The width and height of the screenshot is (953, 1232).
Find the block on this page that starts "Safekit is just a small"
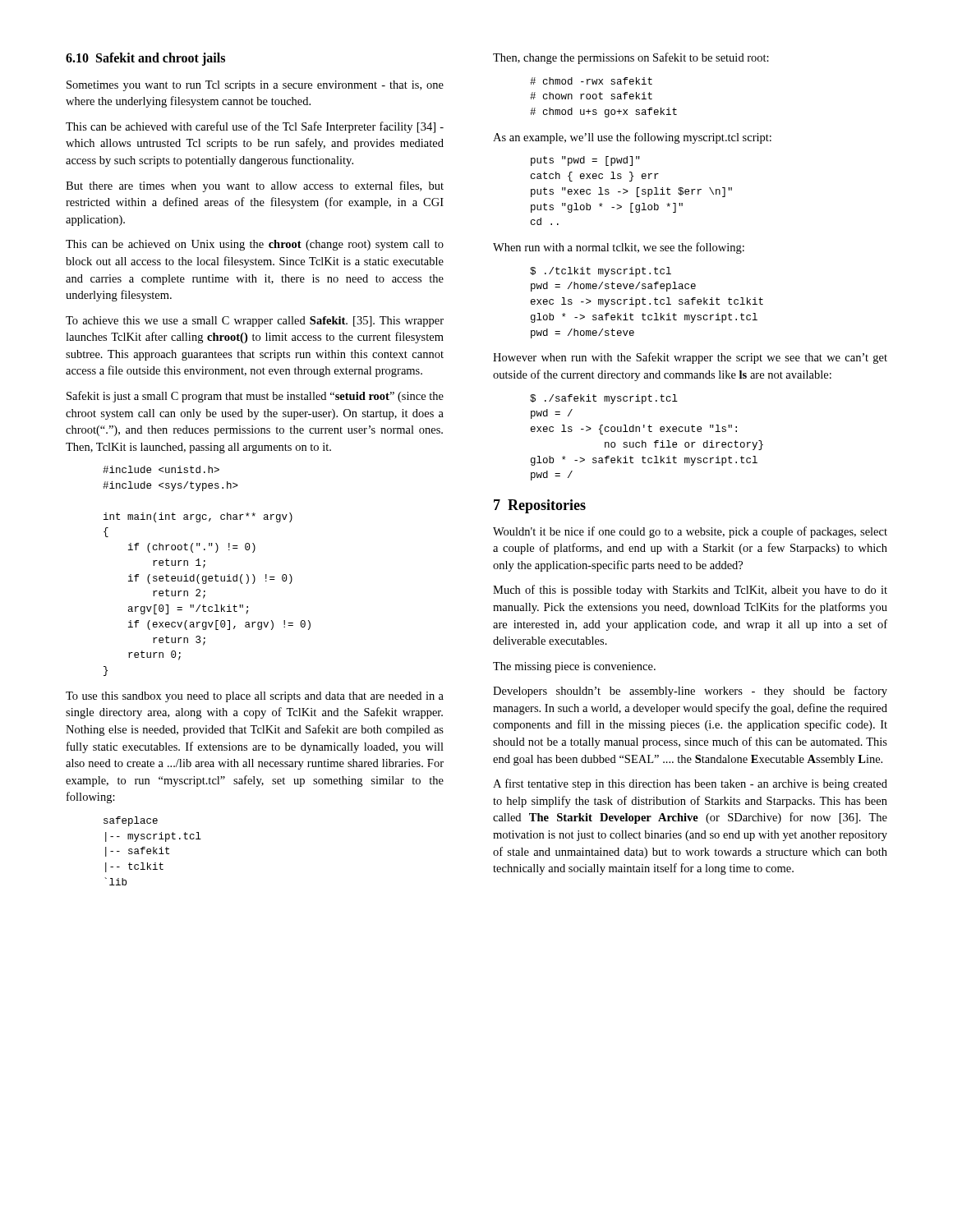pos(255,421)
